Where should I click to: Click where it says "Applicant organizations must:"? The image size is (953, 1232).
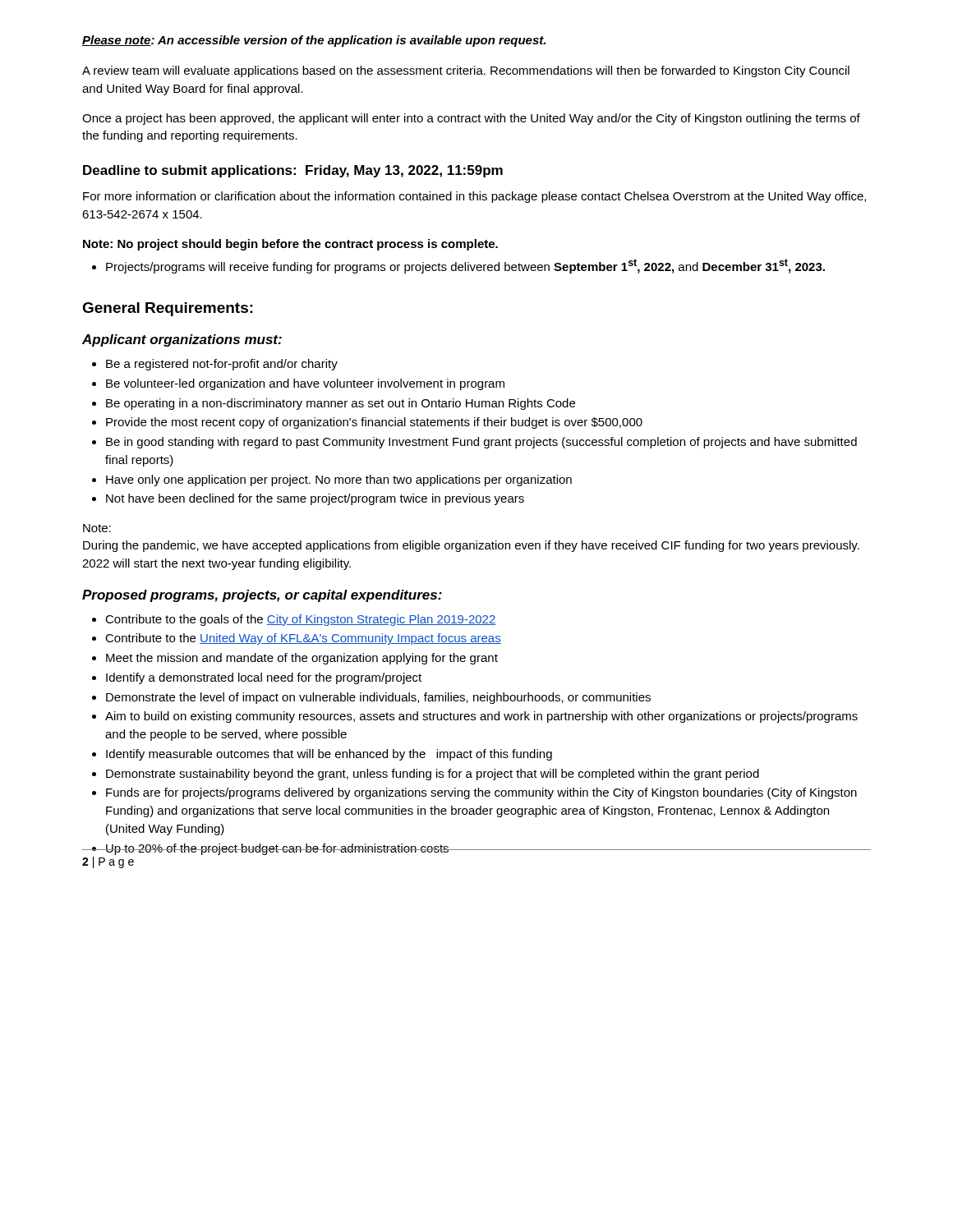tap(182, 340)
